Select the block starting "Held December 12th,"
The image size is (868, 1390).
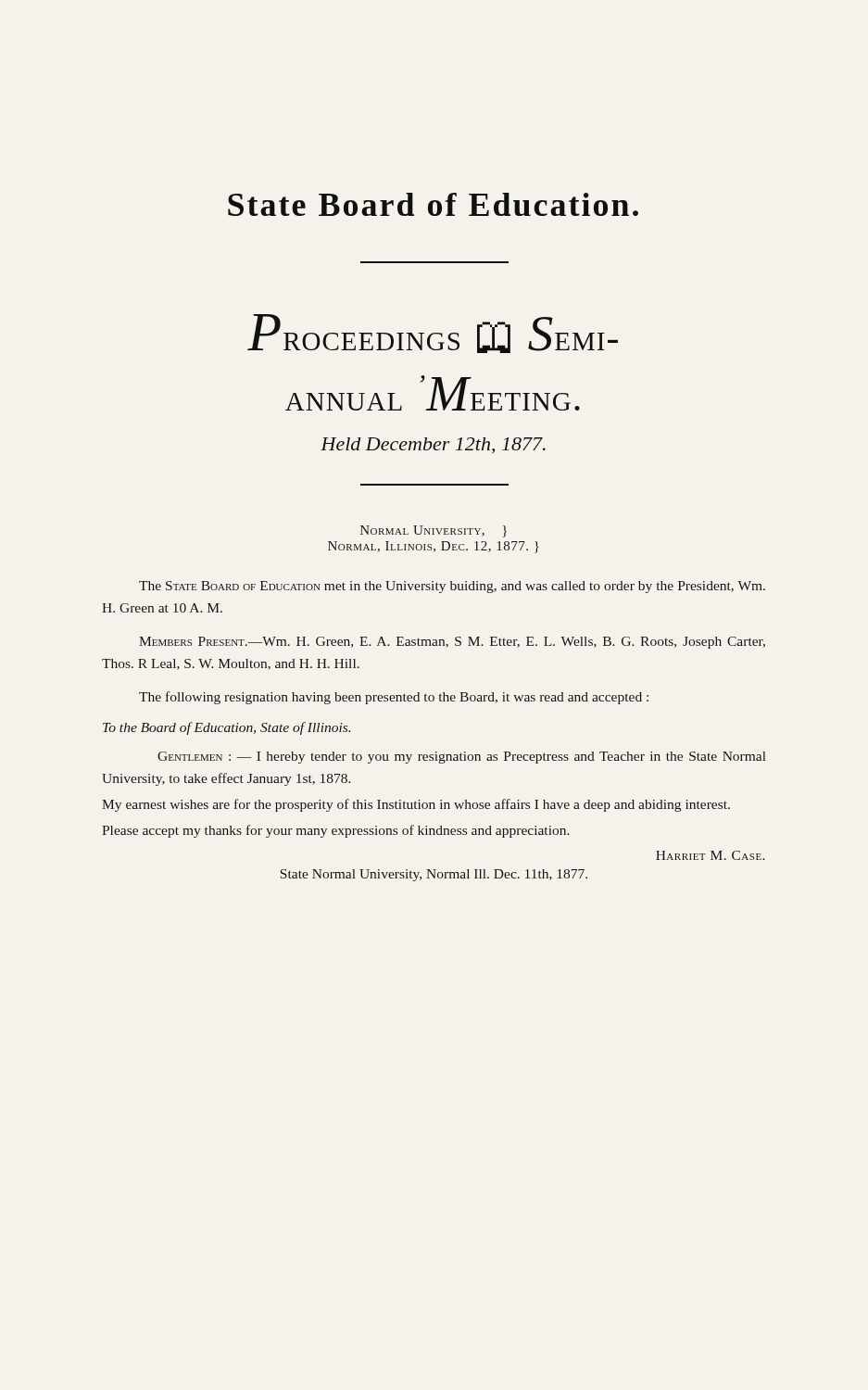click(x=434, y=443)
